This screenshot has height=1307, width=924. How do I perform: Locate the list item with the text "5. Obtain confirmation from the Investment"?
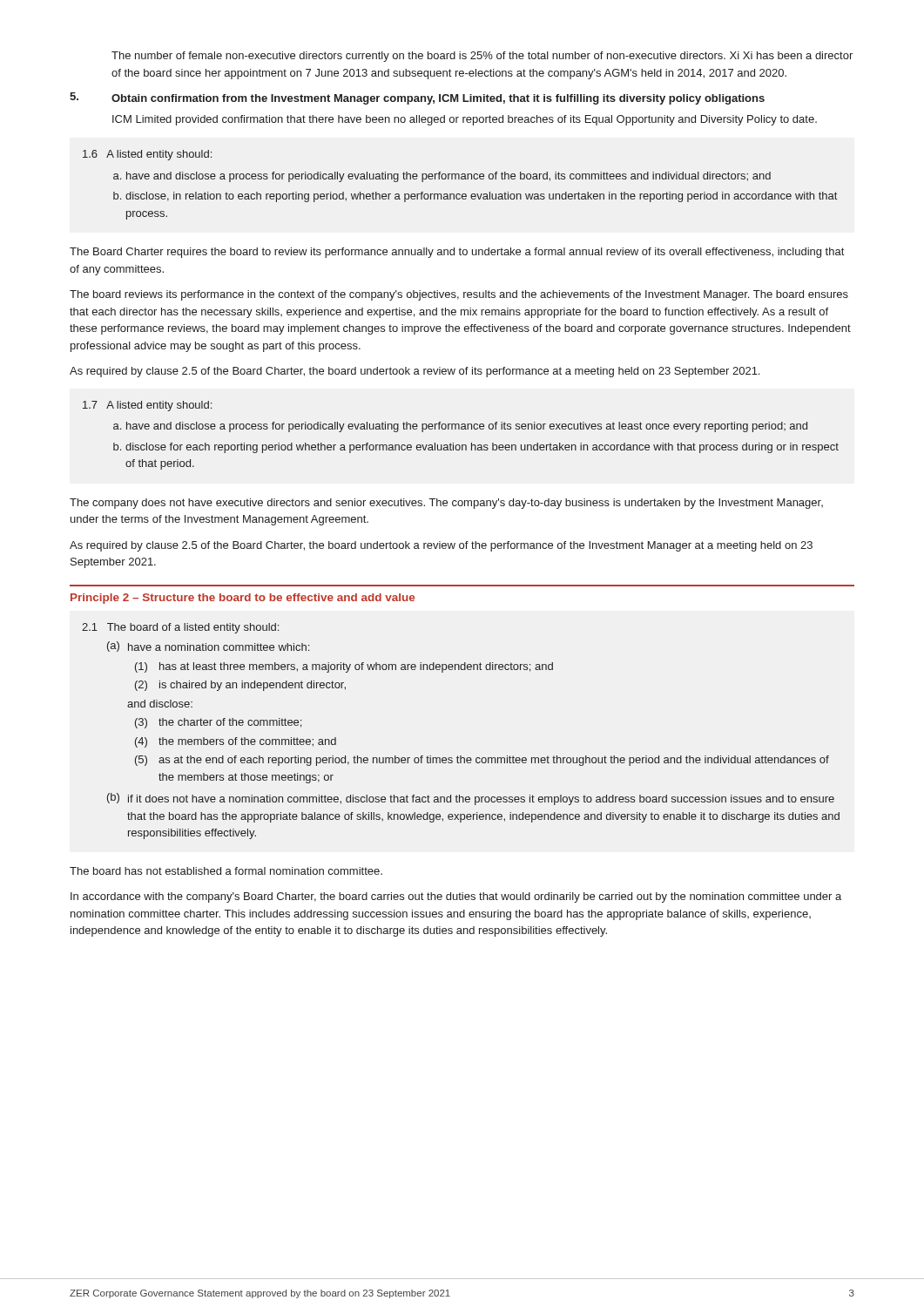coord(462,108)
